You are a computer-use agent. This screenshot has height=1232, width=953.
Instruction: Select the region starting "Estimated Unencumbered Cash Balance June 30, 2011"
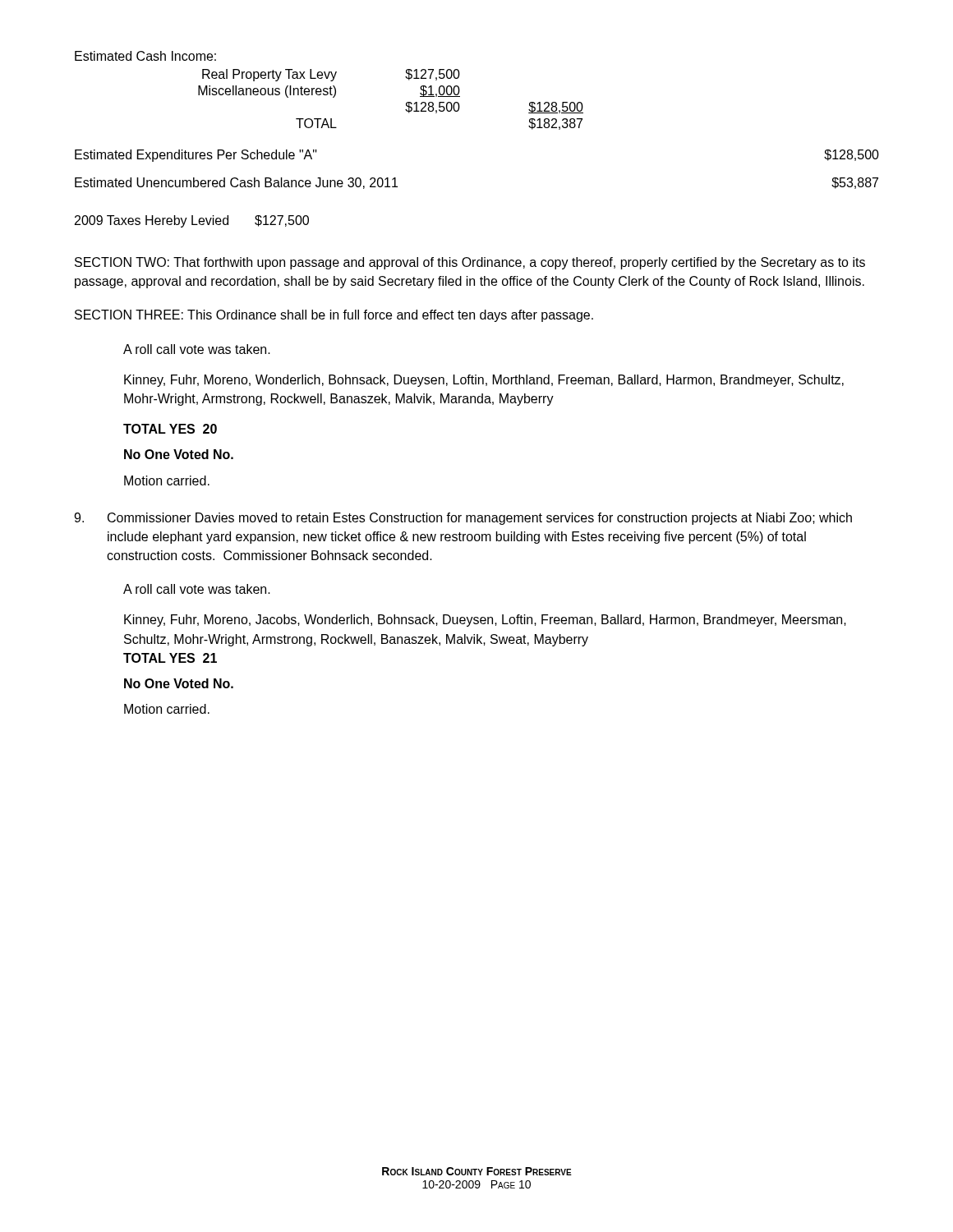pos(232,184)
